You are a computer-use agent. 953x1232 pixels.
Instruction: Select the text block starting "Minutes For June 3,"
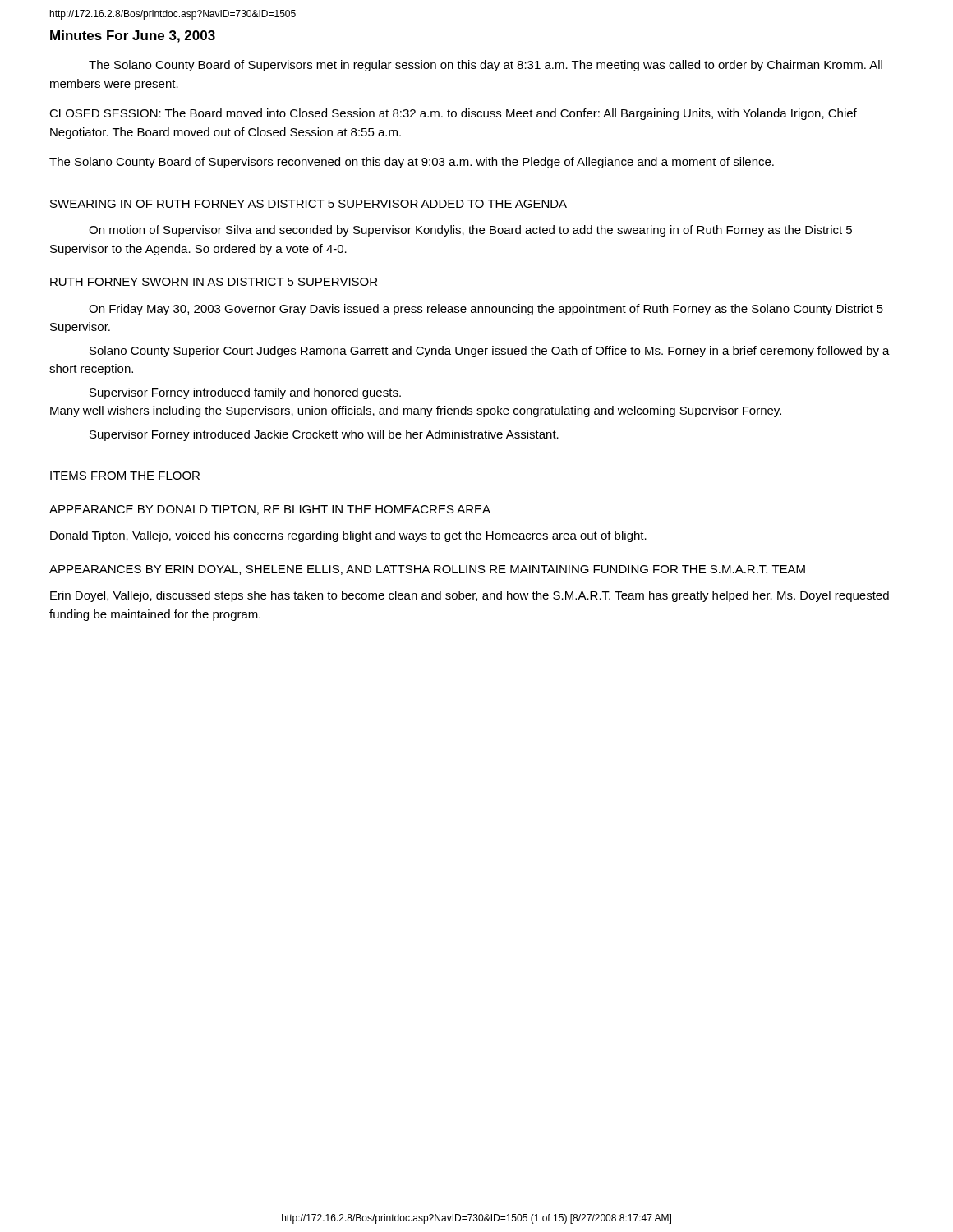point(132,36)
